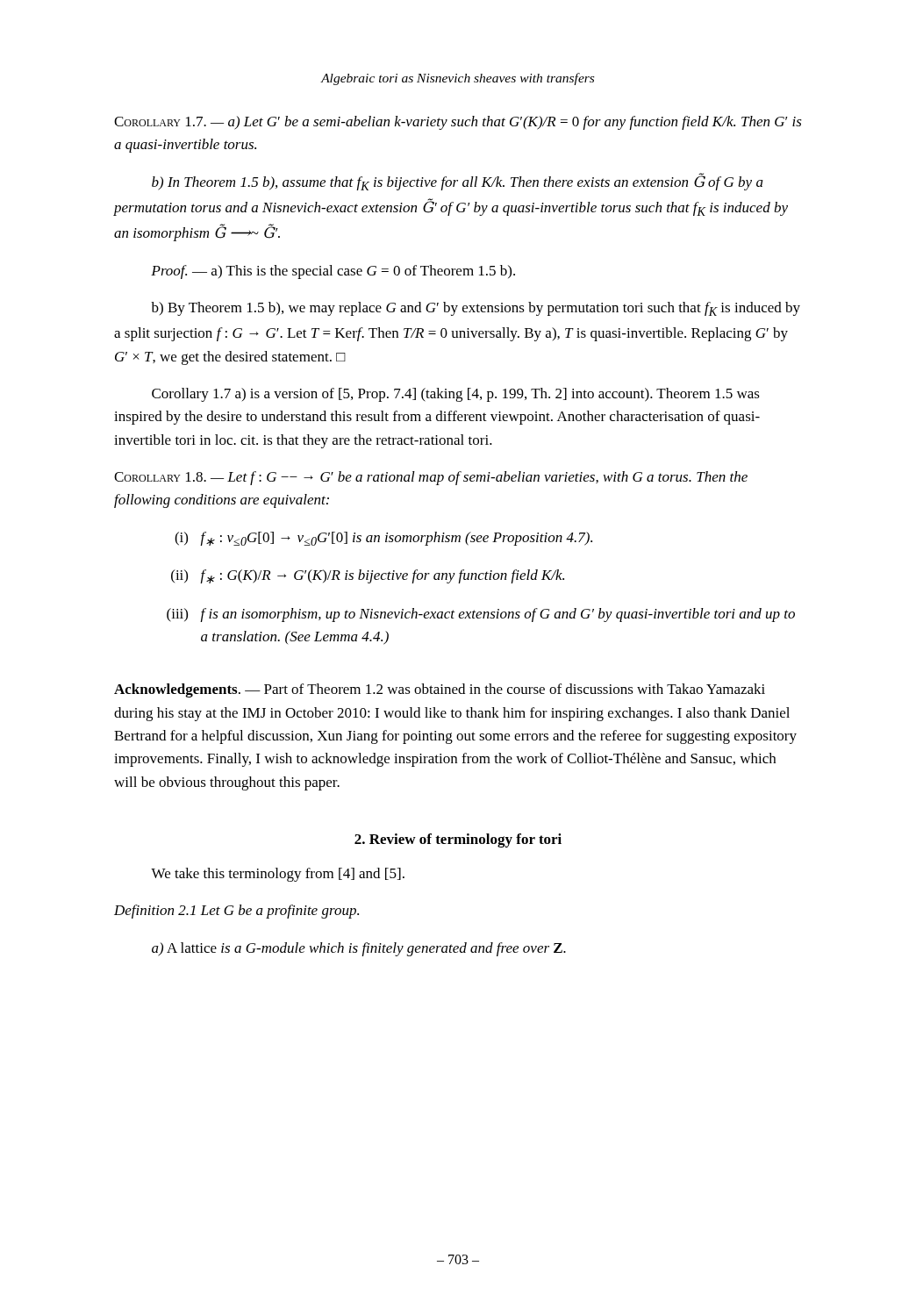Image resolution: width=916 pixels, height=1316 pixels.
Task: Where is the passage that starts "Corollary 1.7 a)"?
Action: 458,417
